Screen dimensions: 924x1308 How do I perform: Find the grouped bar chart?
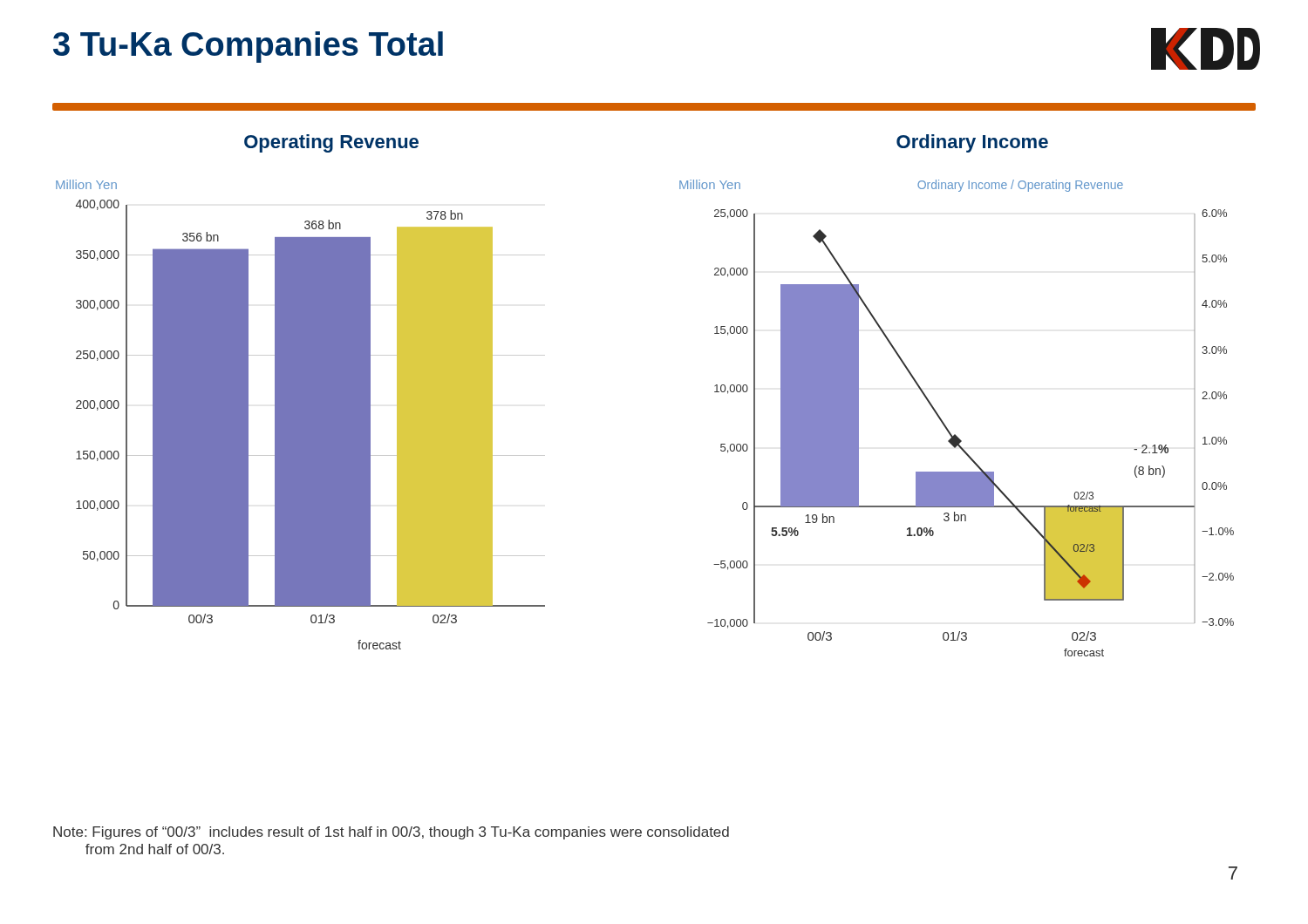click(x=977, y=423)
